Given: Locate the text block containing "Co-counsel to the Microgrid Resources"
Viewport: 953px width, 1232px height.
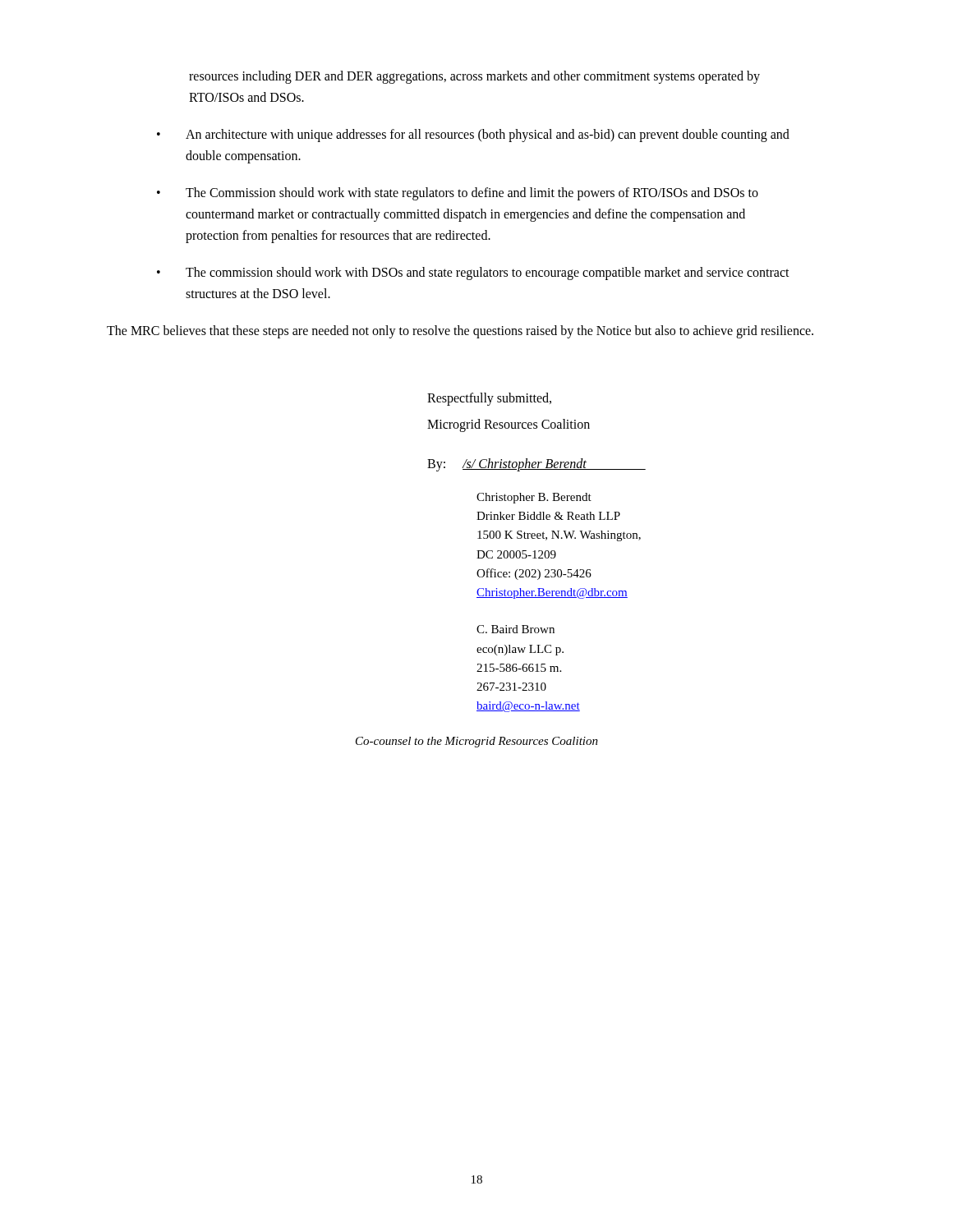Looking at the screenshot, I should click(476, 741).
